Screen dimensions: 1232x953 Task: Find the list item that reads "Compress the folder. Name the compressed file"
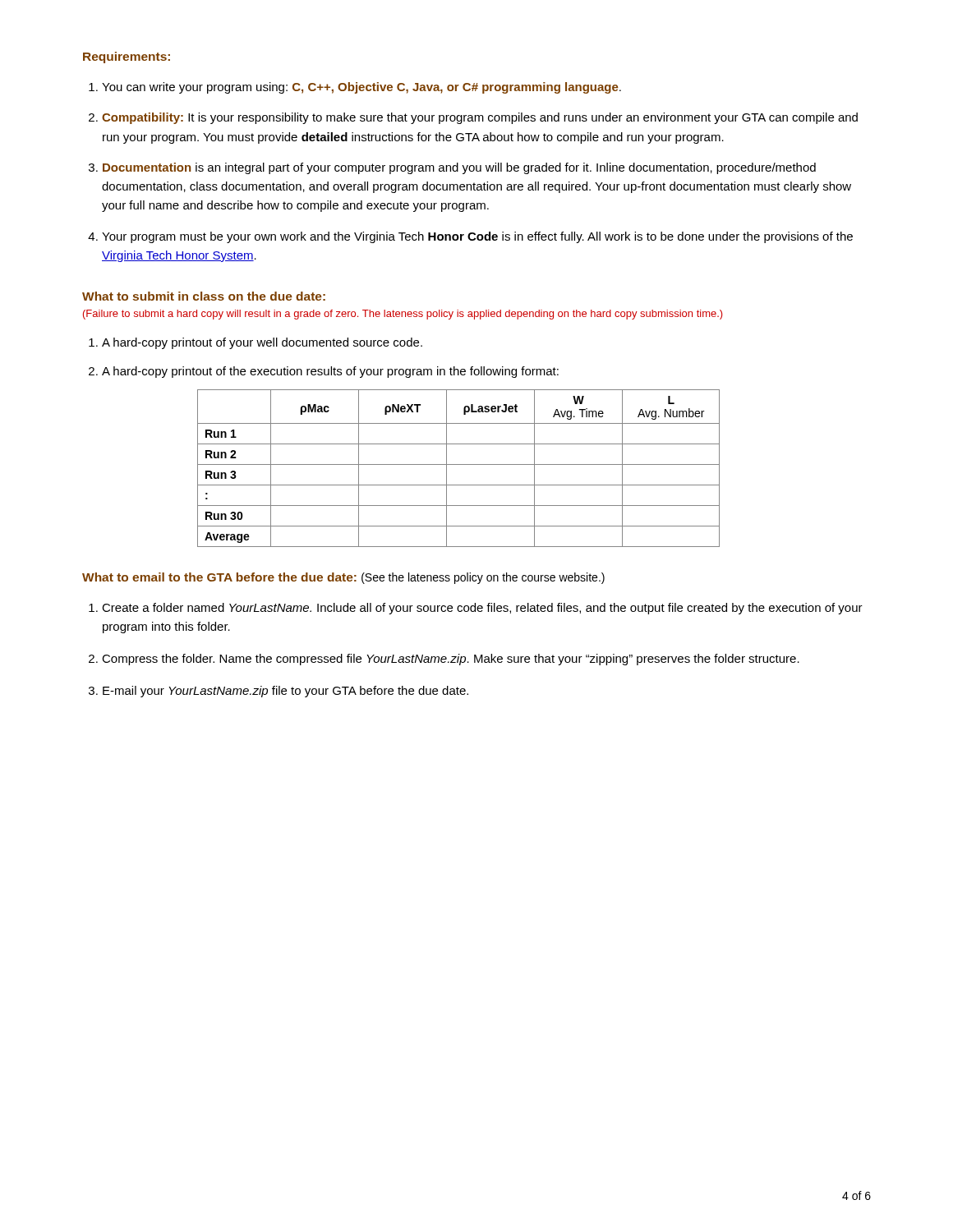click(486, 658)
